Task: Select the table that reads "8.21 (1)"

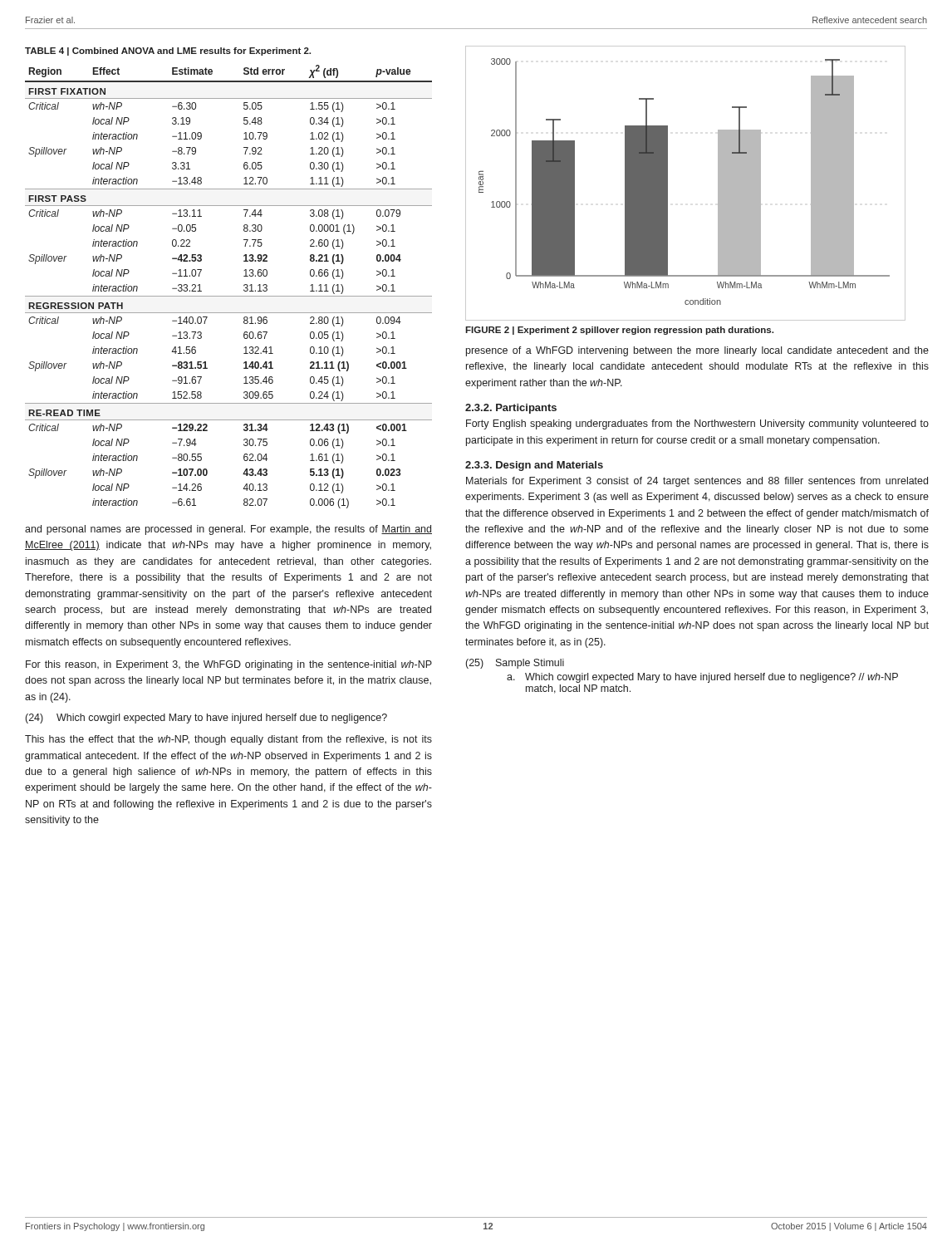Action: [x=228, y=286]
